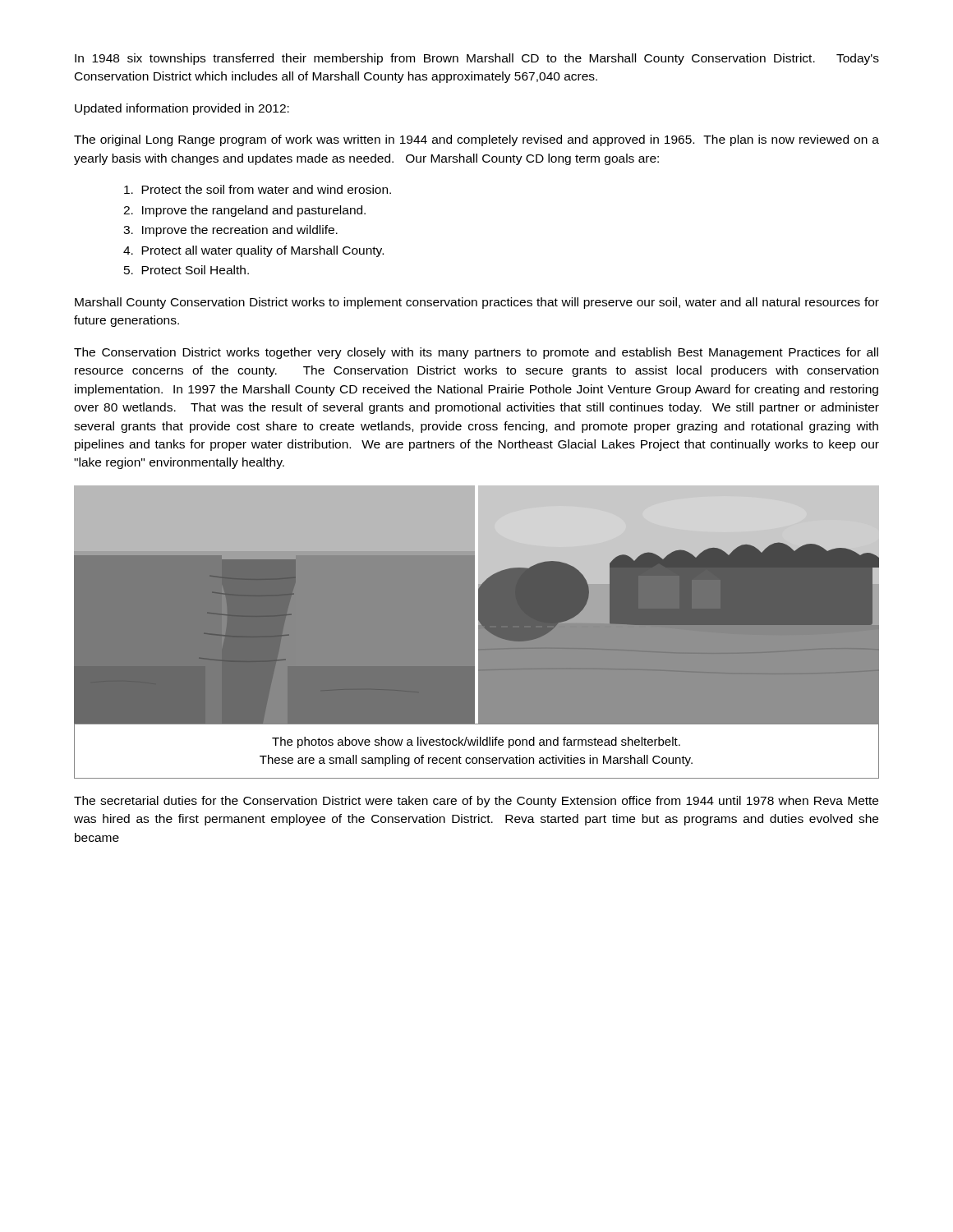Locate the block of text that opens with "Protect the soil from water and"
This screenshot has width=953, height=1232.
[258, 190]
